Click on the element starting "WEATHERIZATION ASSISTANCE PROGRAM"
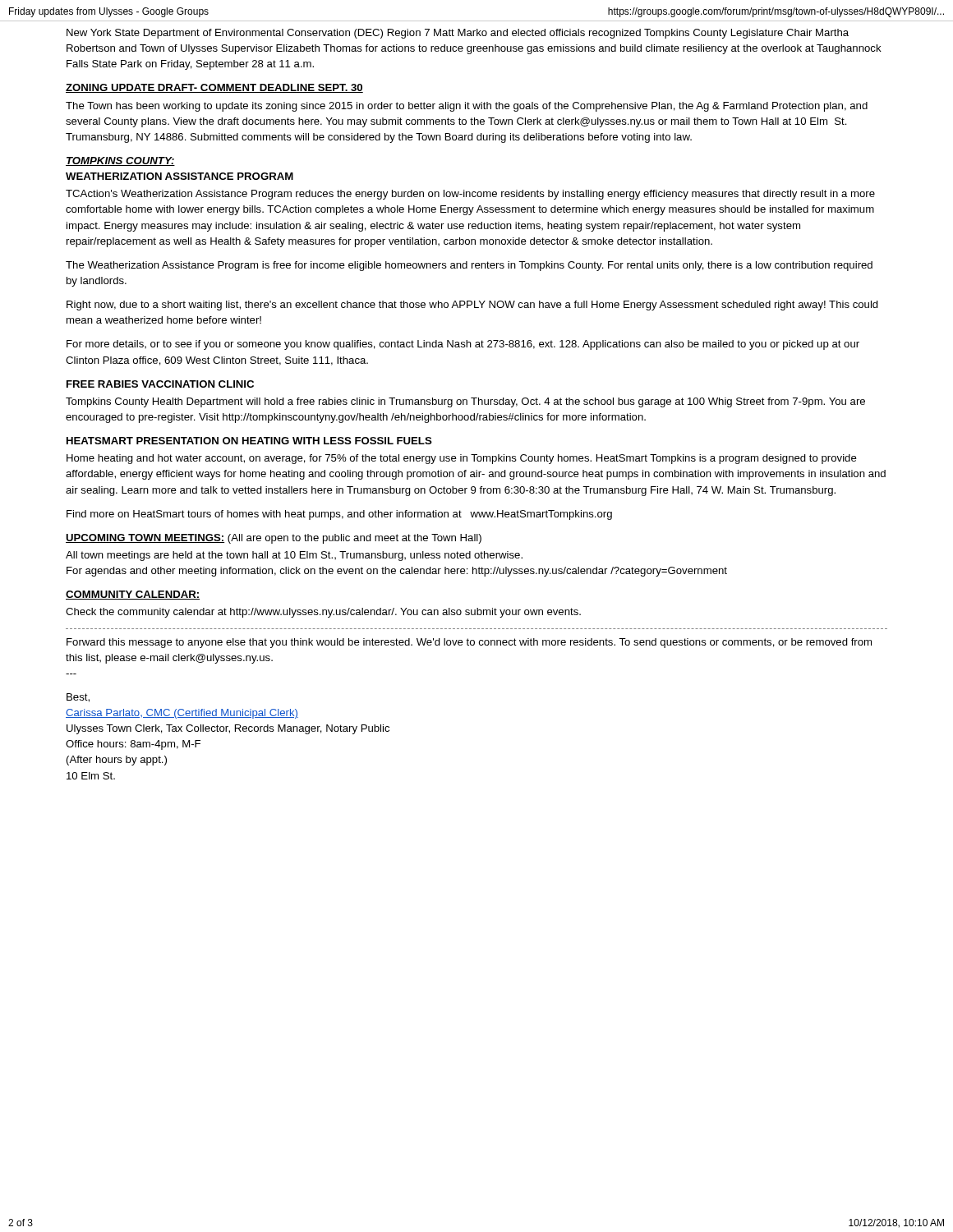This screenshot has height=1232, width=953. point(180,176)
